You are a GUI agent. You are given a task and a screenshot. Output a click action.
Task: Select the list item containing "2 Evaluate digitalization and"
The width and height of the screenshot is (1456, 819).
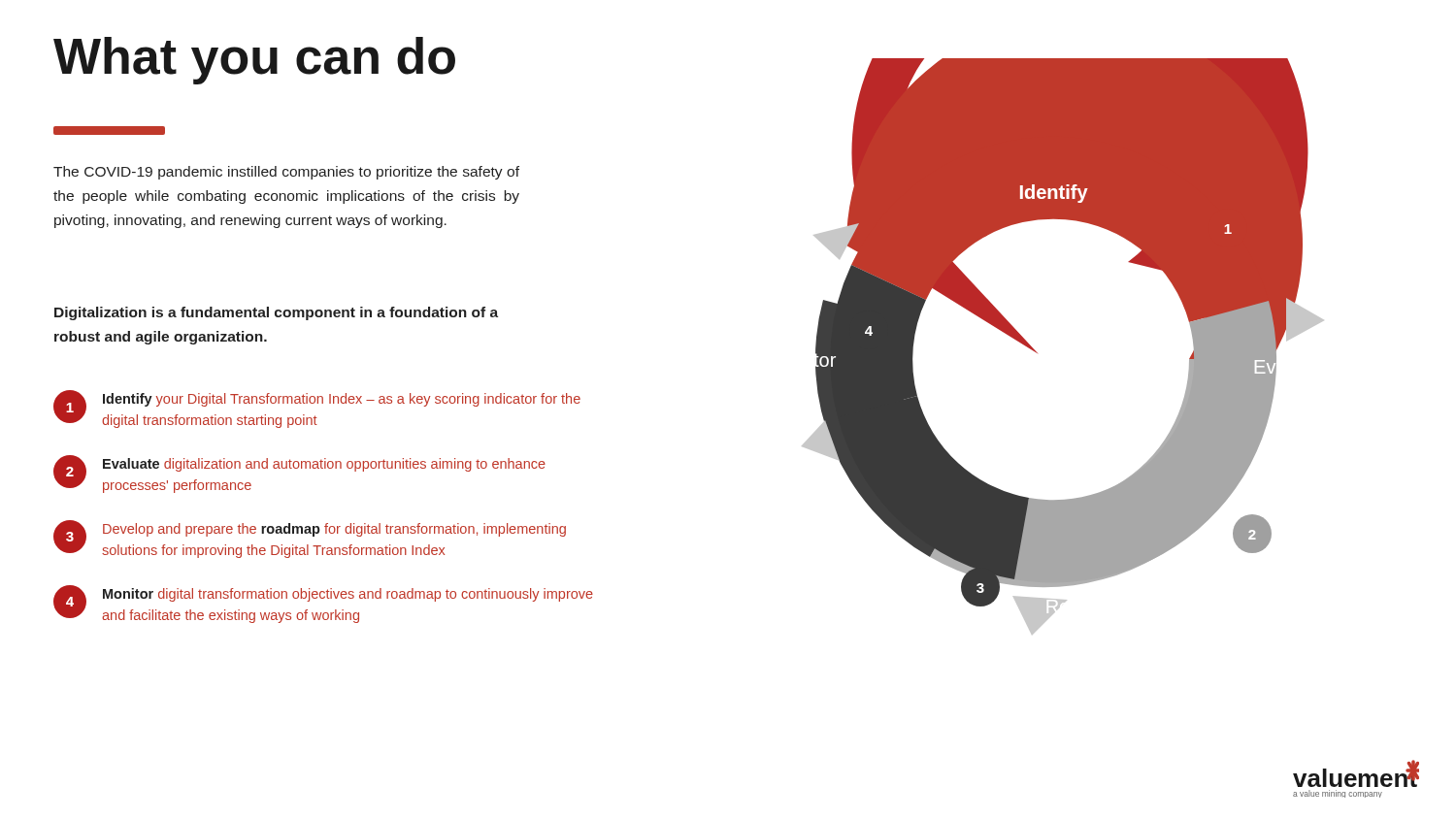pos(325,475)
